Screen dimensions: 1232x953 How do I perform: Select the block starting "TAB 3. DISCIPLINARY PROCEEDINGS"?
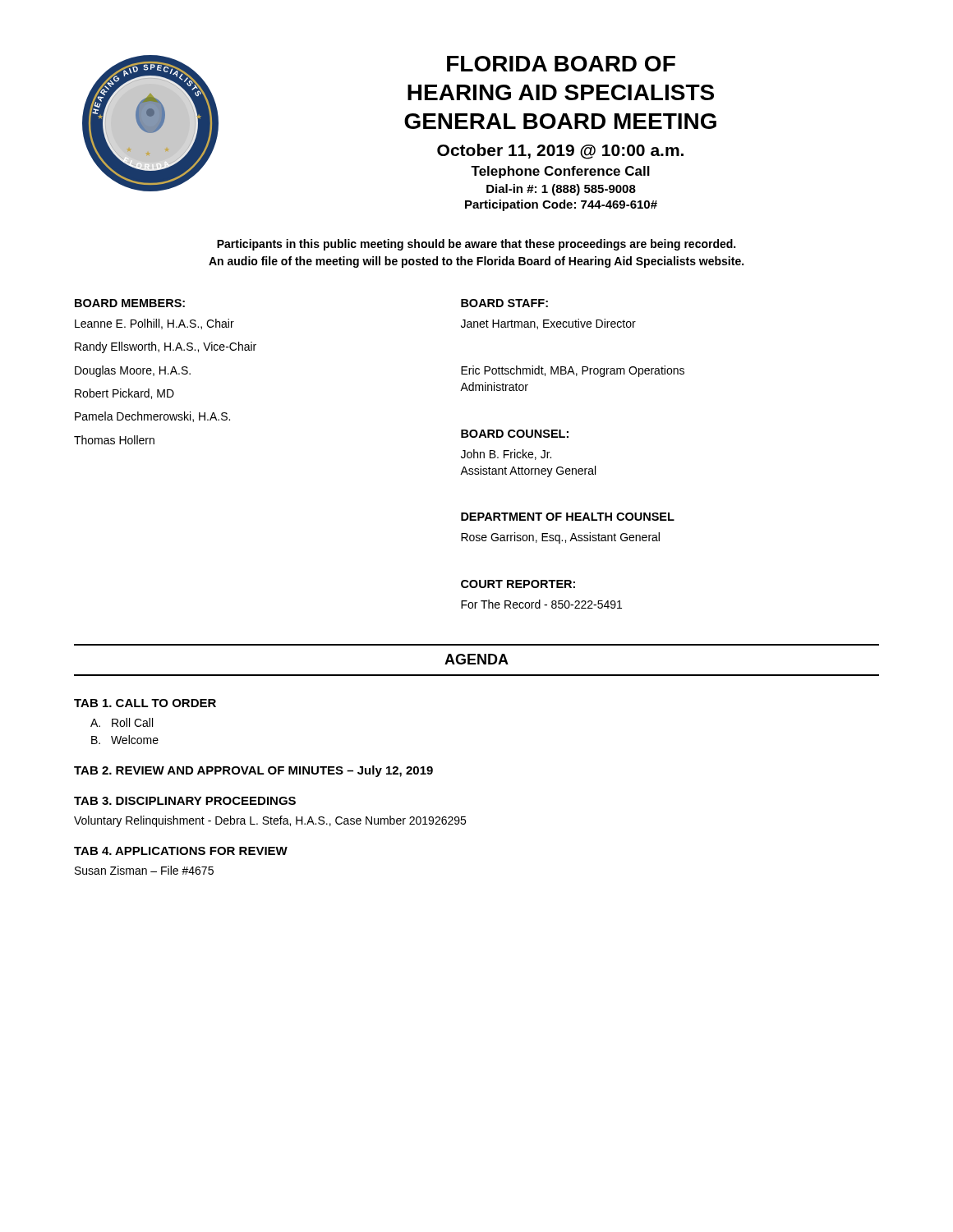point(185,801)
